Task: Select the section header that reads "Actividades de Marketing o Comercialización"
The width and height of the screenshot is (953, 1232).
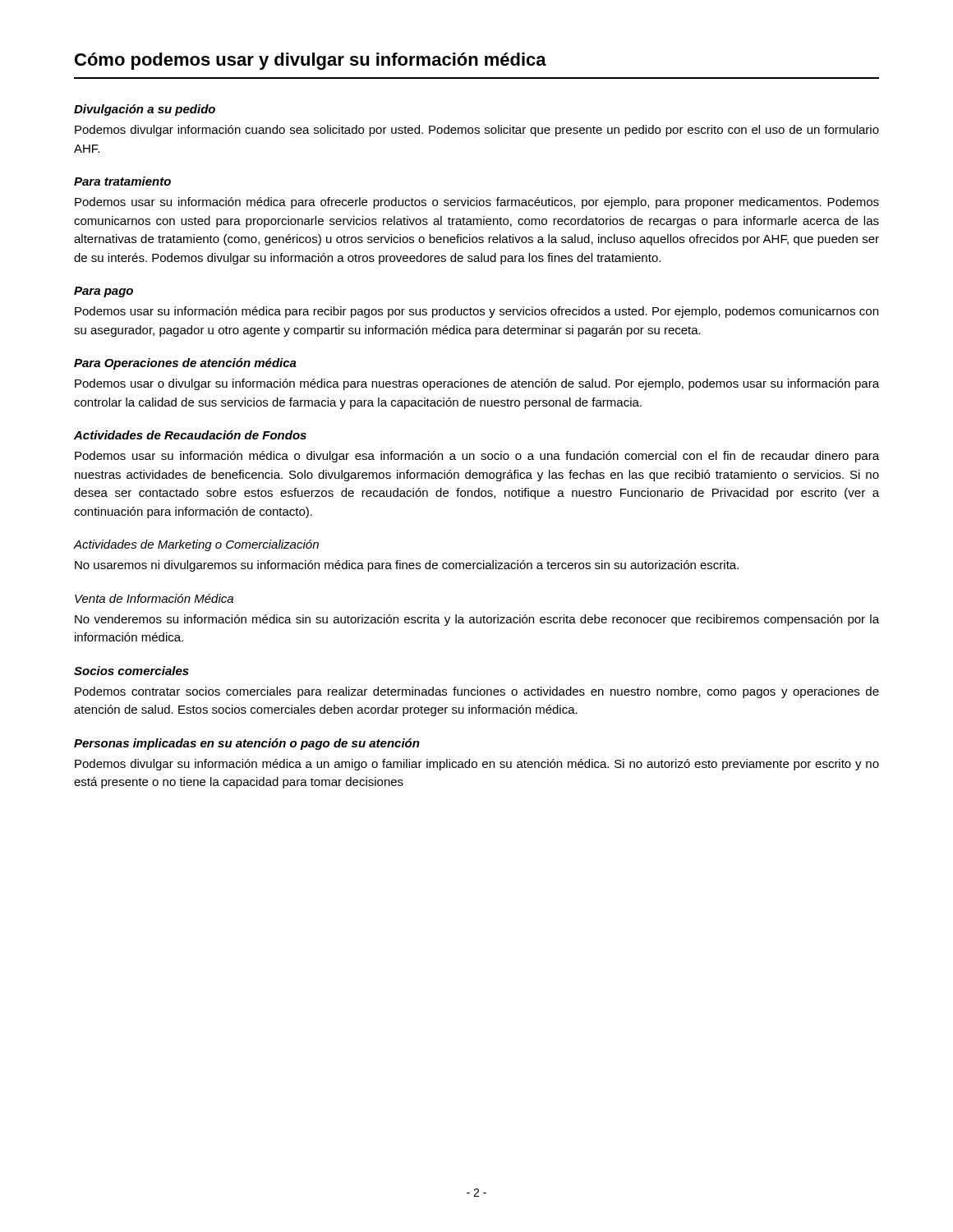Action: coord(196,545)
